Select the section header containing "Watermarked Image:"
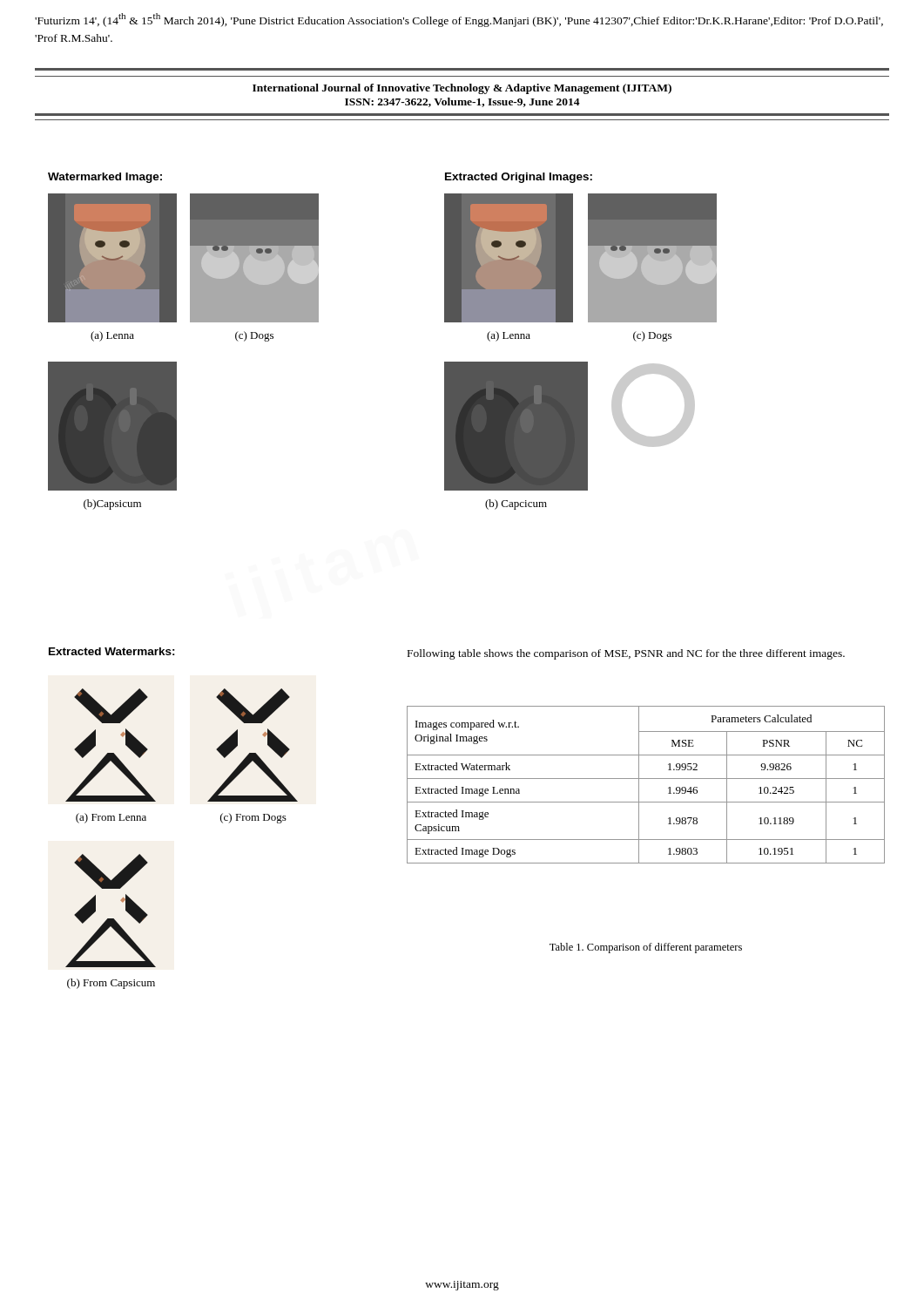Viewport: 924px width, 1307px height. [105, 176]
